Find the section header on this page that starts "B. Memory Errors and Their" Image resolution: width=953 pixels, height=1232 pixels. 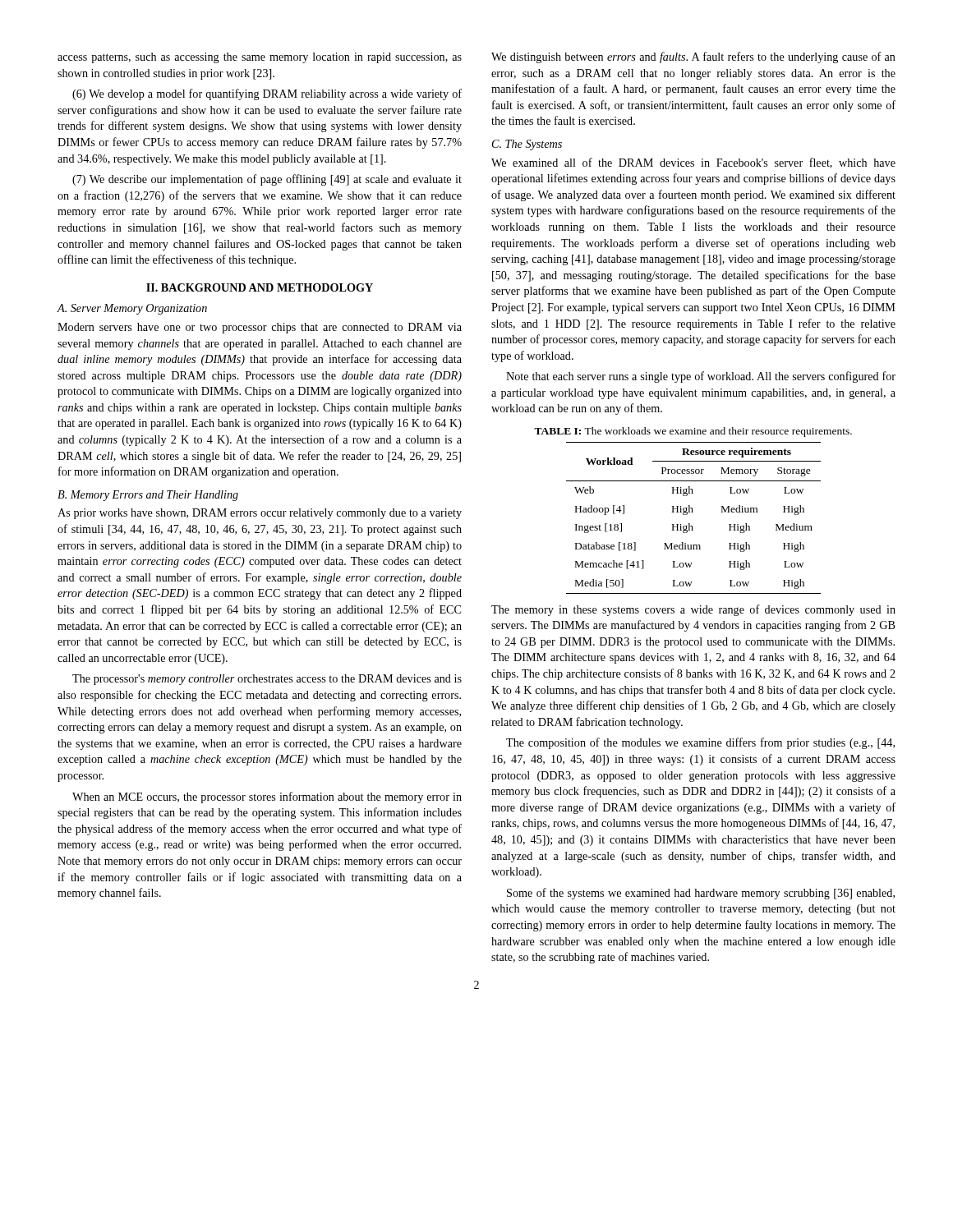tap(148, 494)
